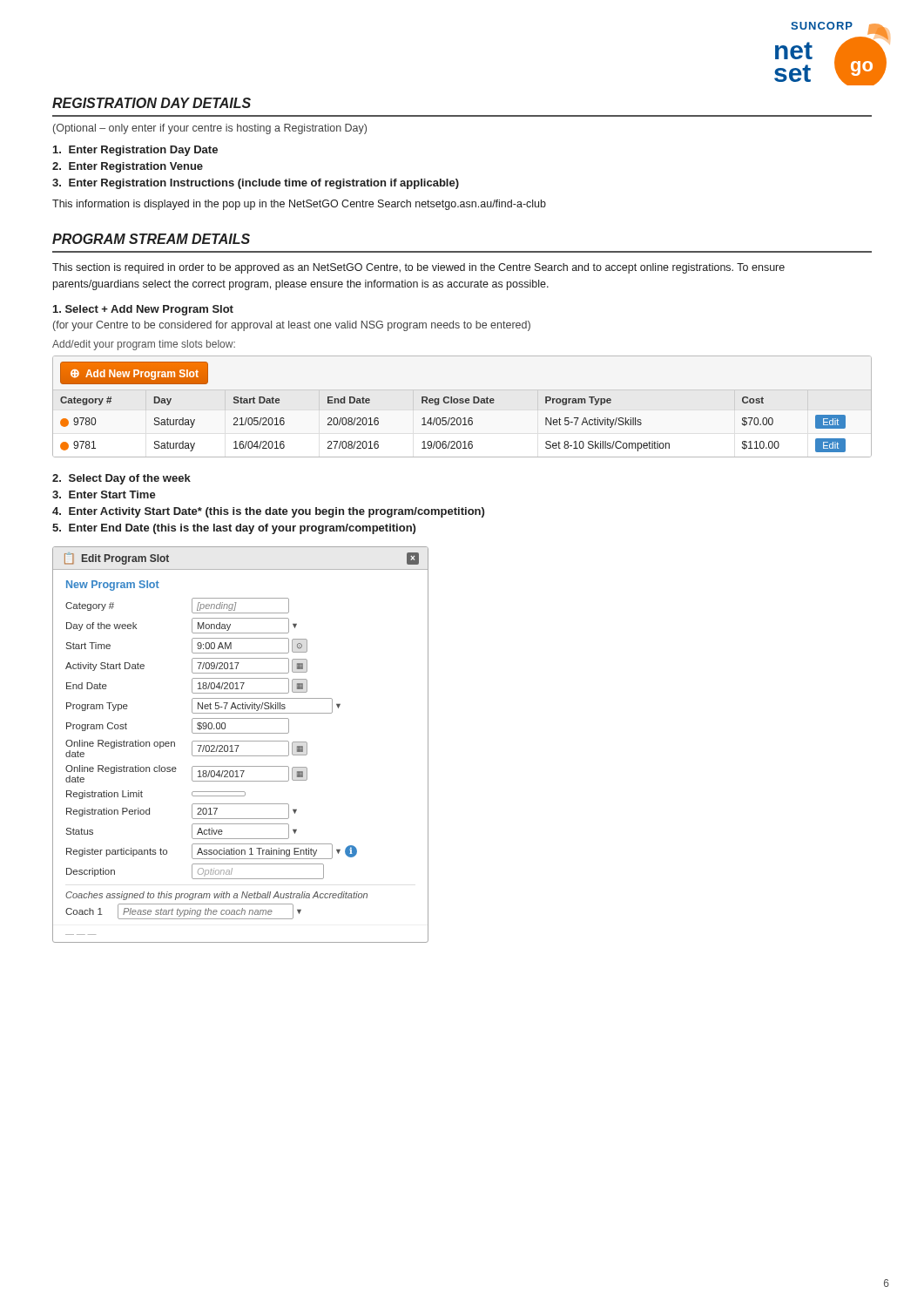
Task: Find the block on this page that starts "(for your Centre to"
Action: (x=292, y=325)
